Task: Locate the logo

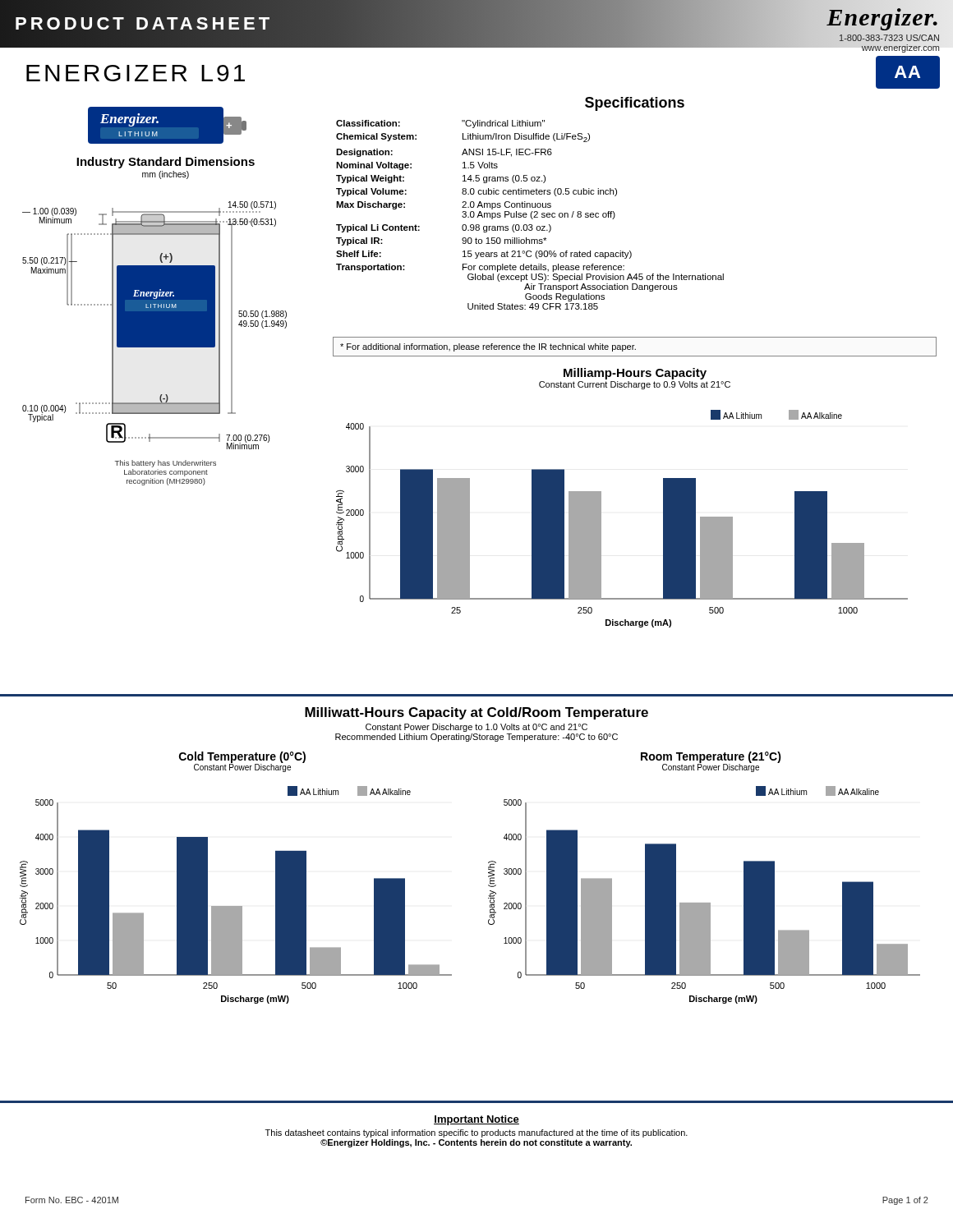Action: click(883, 28)
